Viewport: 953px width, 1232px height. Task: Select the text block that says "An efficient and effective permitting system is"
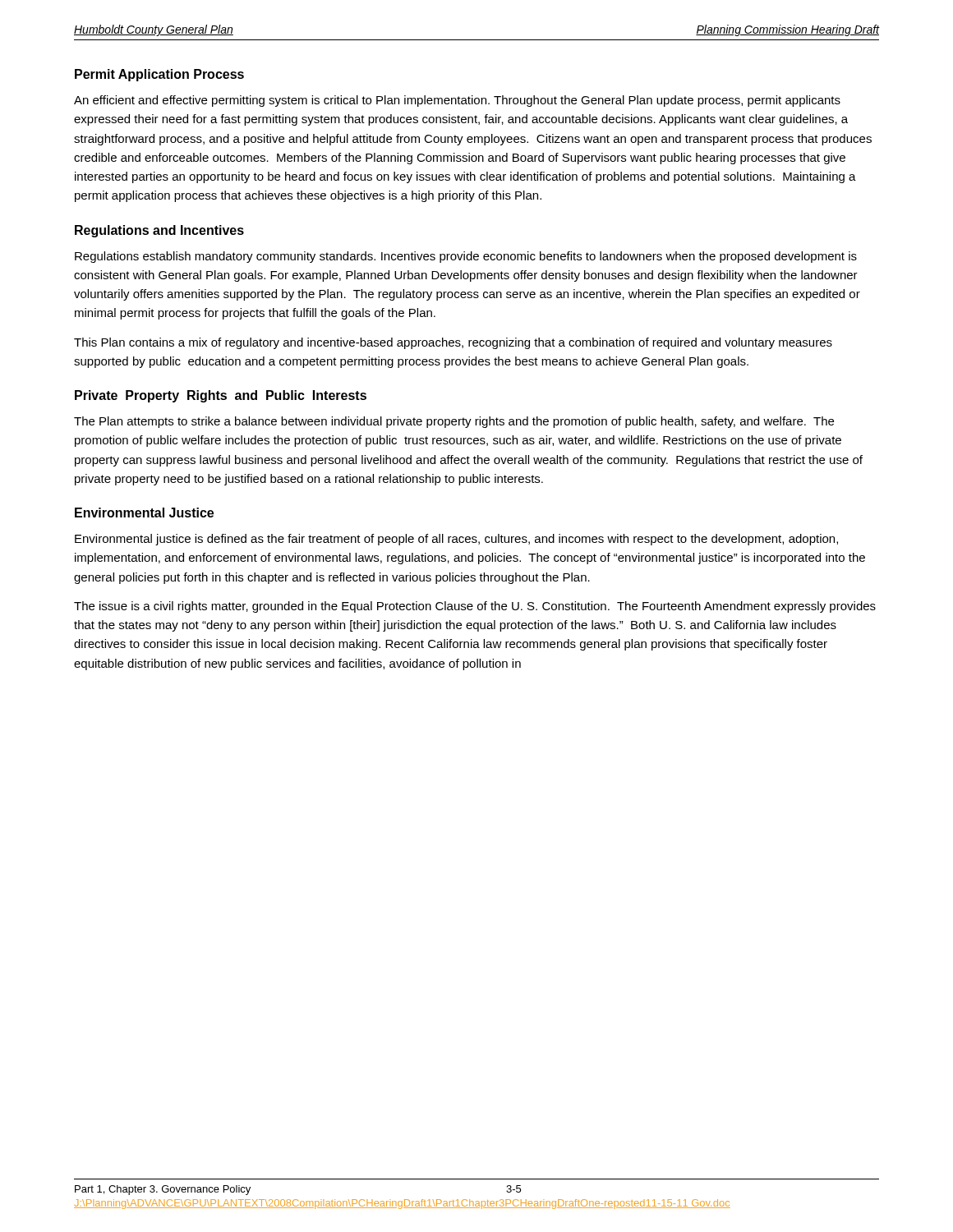pyautogui.click(x=473, y=148)
